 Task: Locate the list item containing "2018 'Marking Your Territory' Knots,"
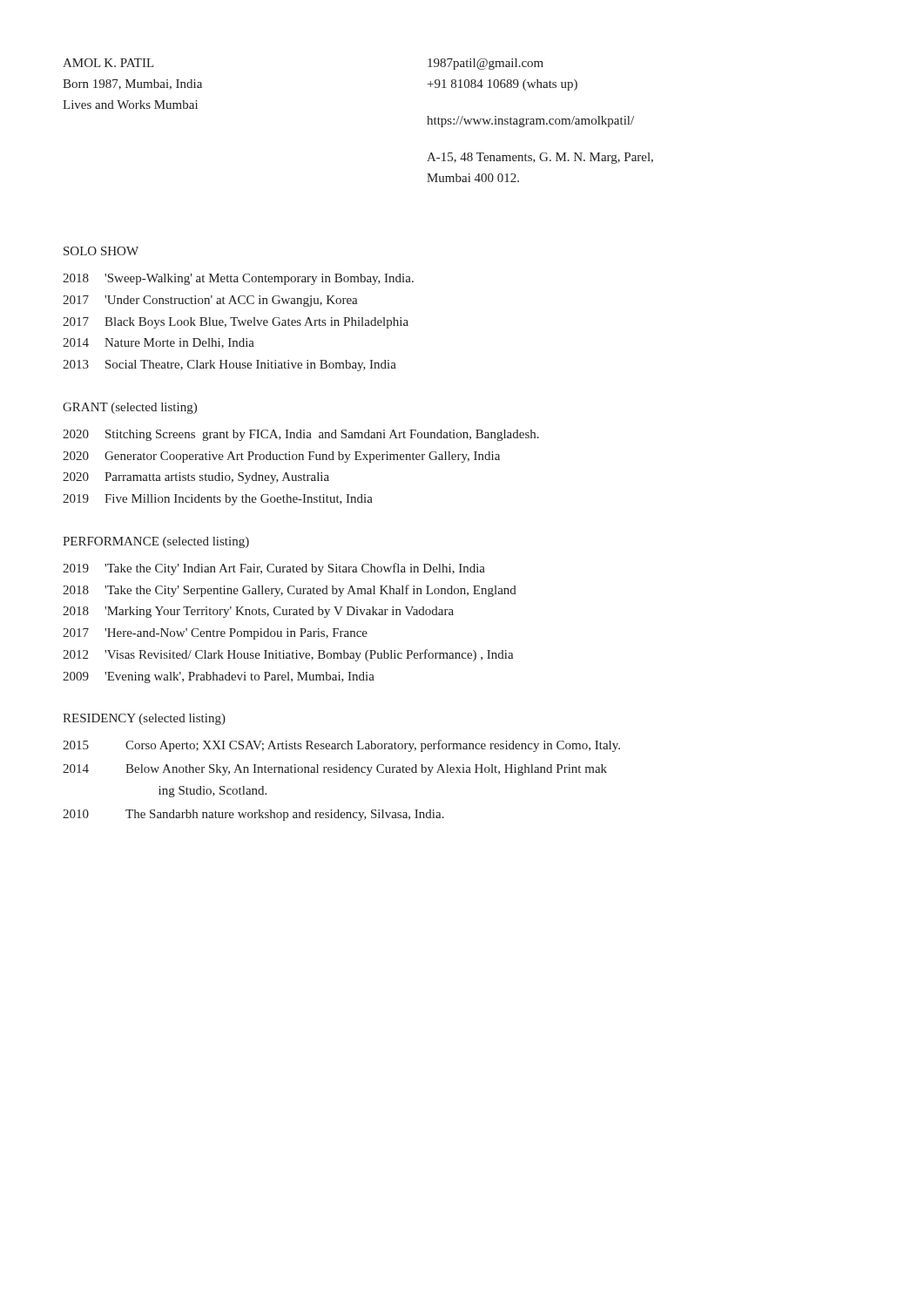pos(455,611)
